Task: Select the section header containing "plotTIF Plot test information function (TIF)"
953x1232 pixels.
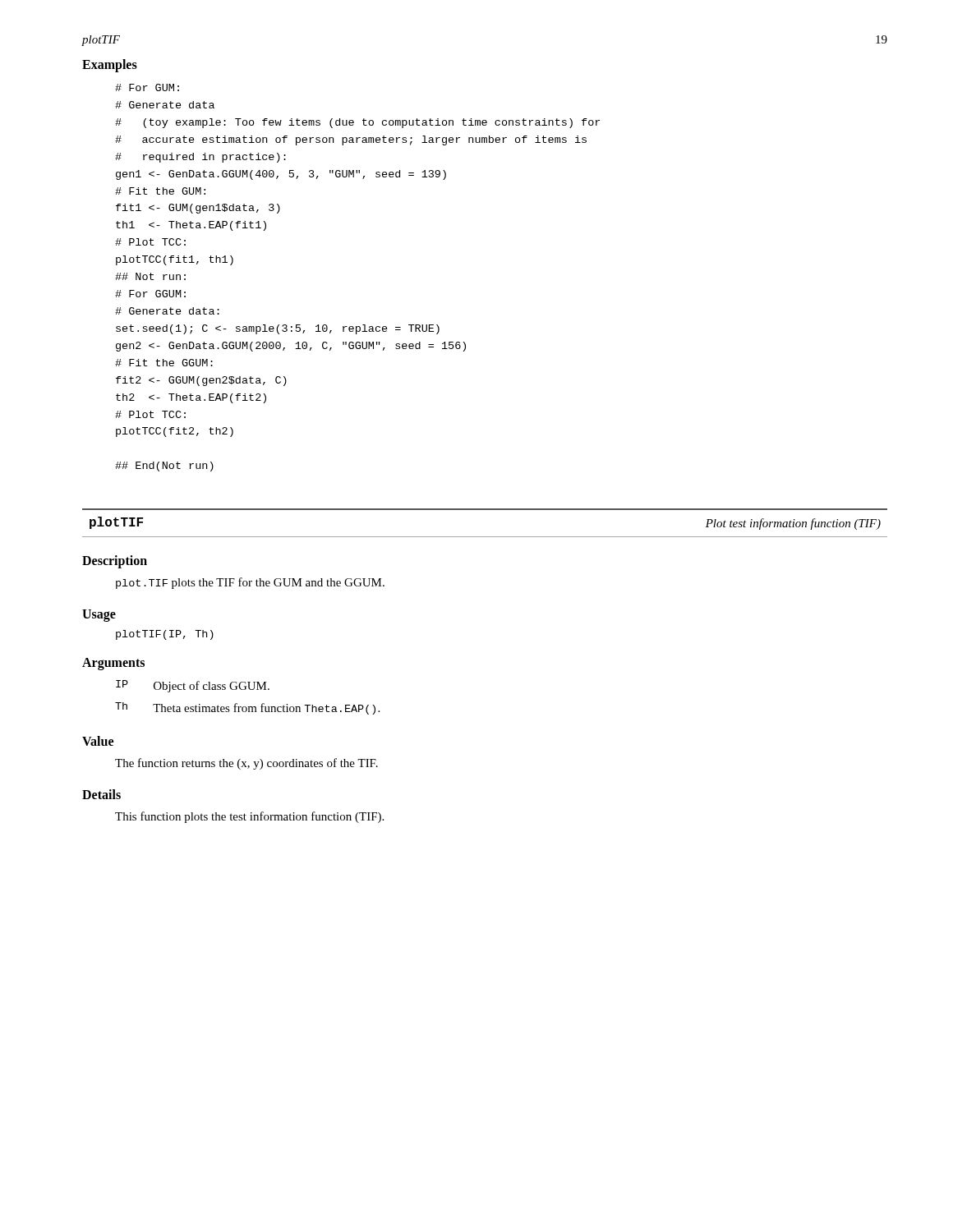Action: [x=116, y=523]
